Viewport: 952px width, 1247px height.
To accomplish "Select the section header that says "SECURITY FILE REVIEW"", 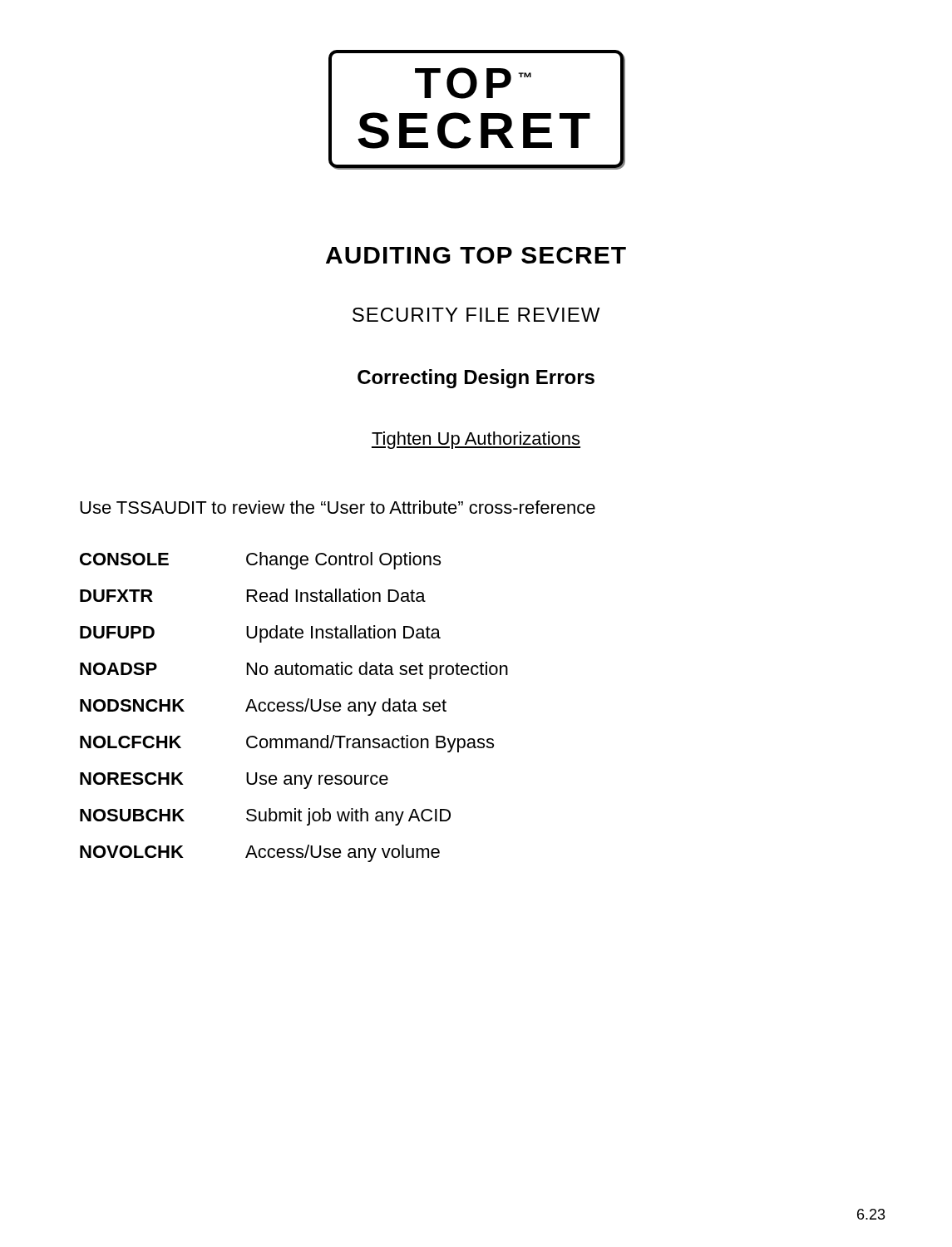I will (x=476, y=315).
